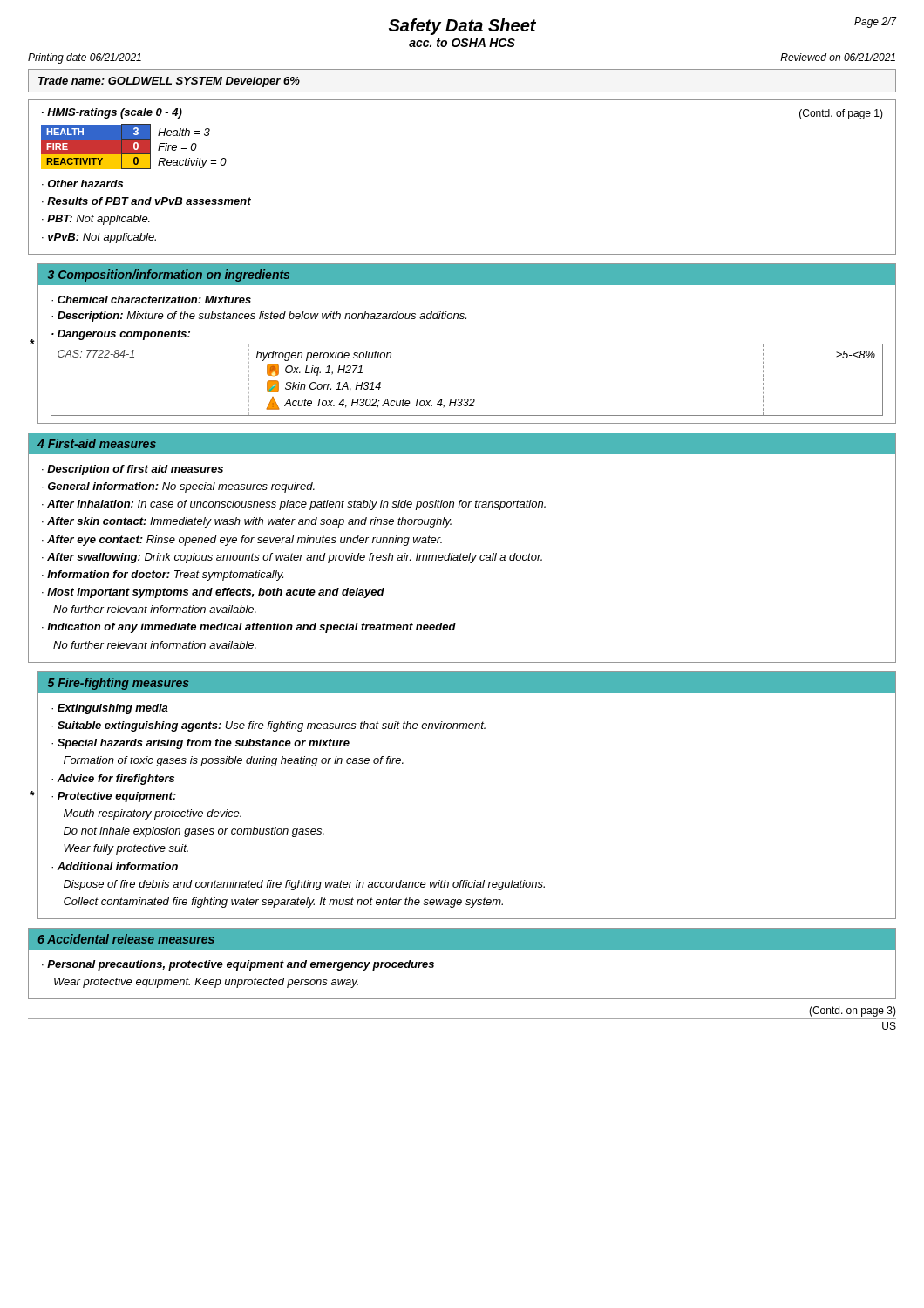This screenshot has width=924, height=1308.
Task: Navigate to the passage starting "Trade name: GOLDWELL SYSTEM Developer 6%"
Action: click(169, 81)
